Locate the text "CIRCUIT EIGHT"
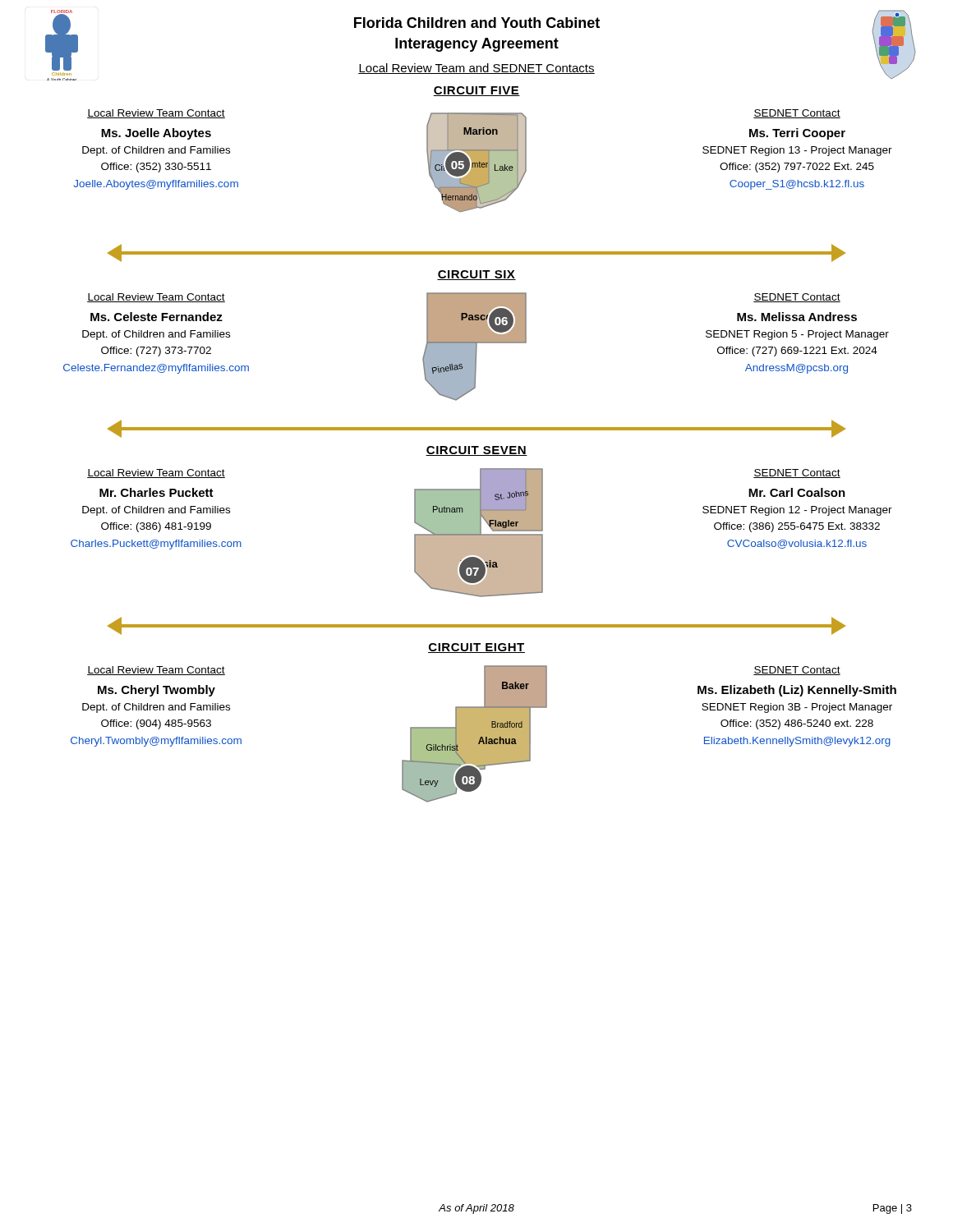This screenshot has width=953, height=1232. pyautogui.click(x=476, y=647)
